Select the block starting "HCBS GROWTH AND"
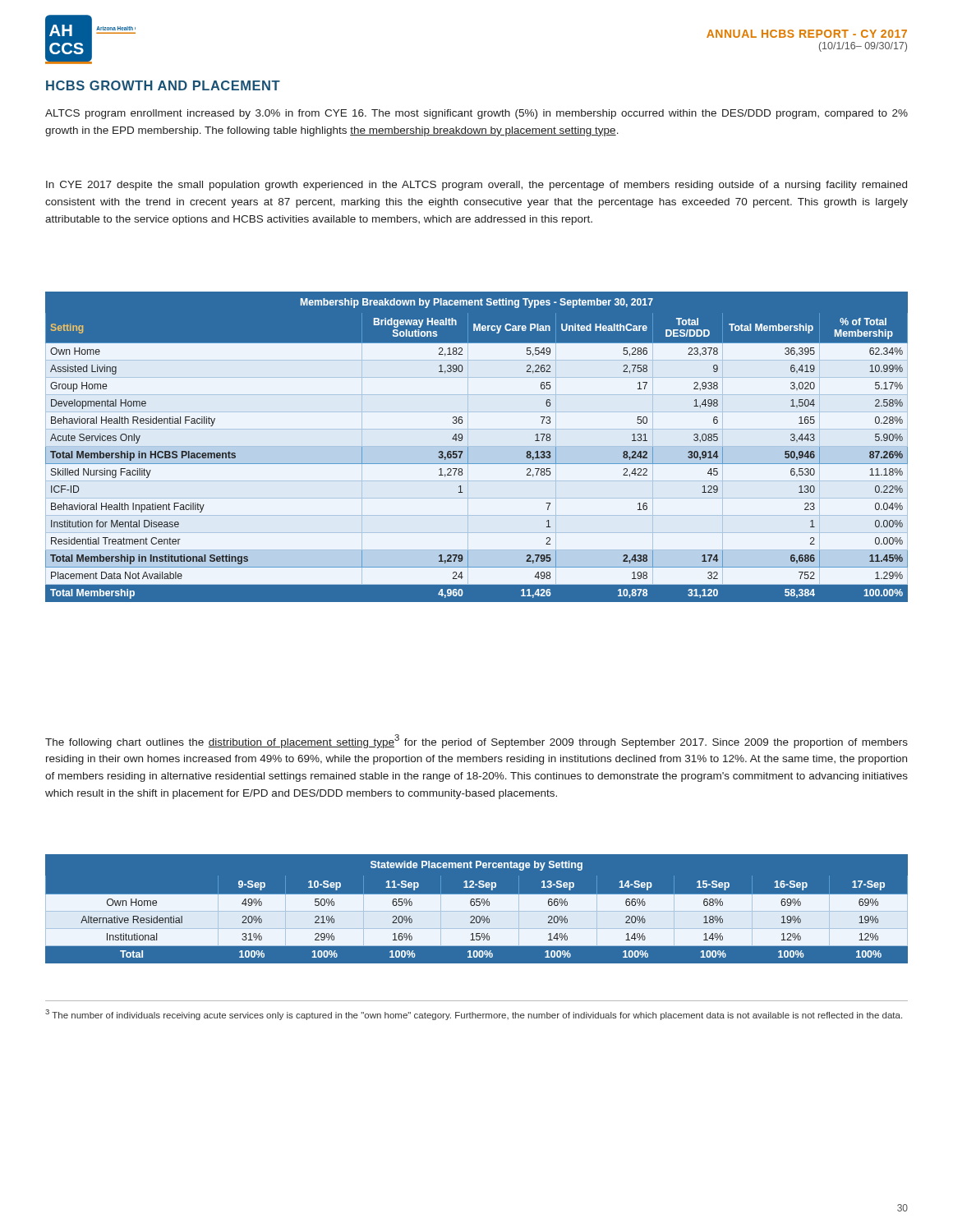953x1232 pixels. pyautogui.click(x=163, y=85)
